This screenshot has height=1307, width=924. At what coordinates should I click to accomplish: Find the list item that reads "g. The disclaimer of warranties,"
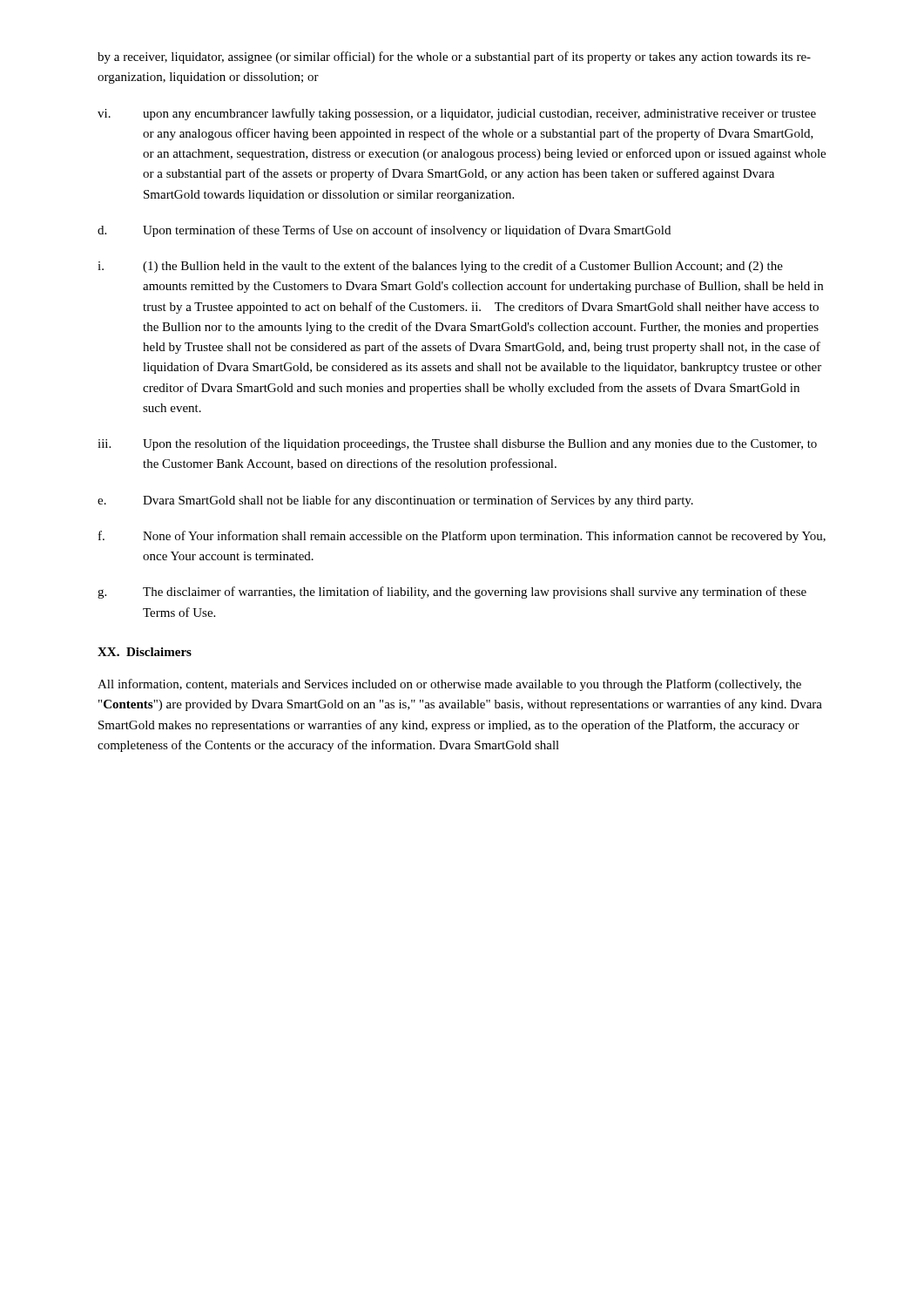[x=462, y=603]
